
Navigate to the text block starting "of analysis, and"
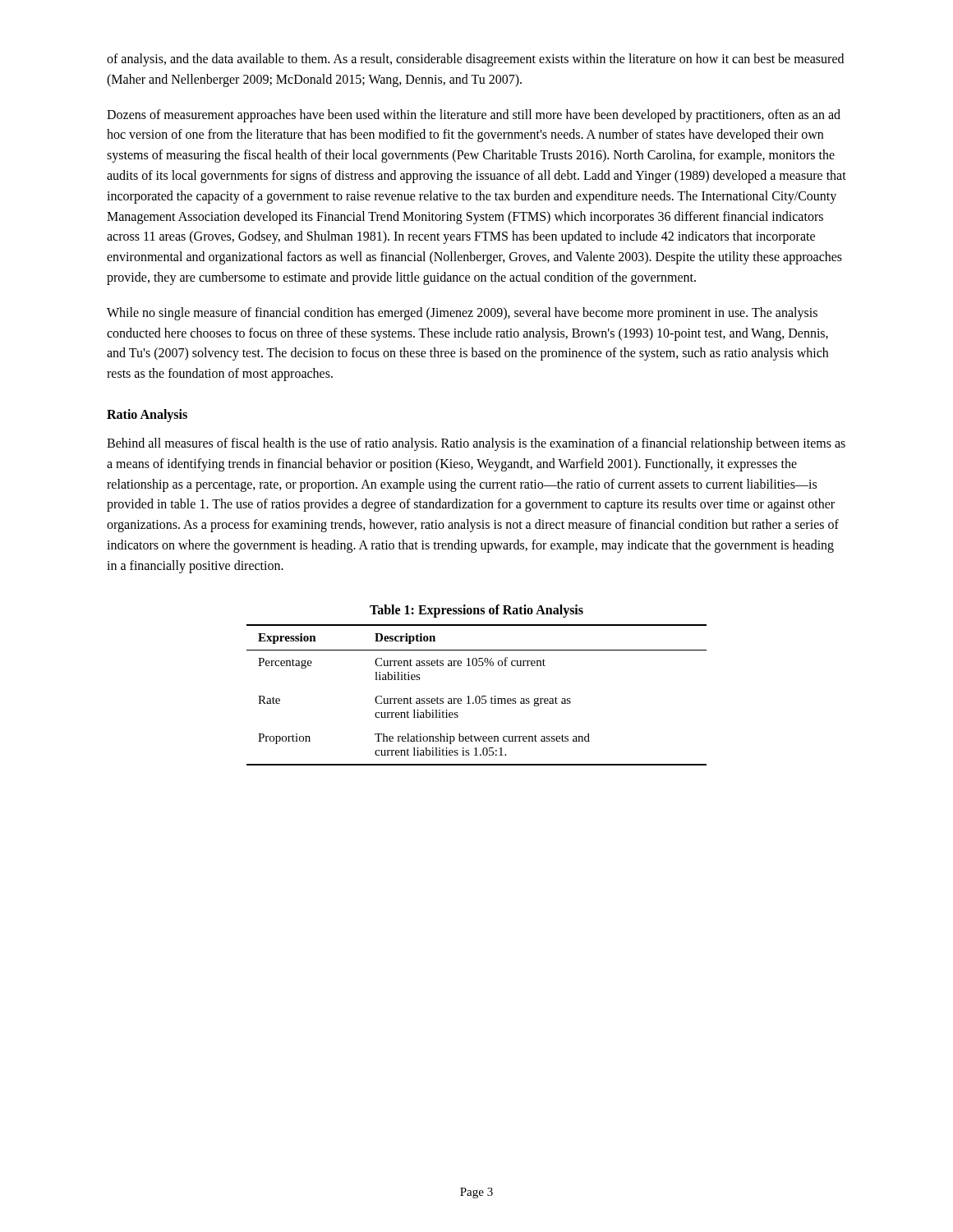[475, 69]
